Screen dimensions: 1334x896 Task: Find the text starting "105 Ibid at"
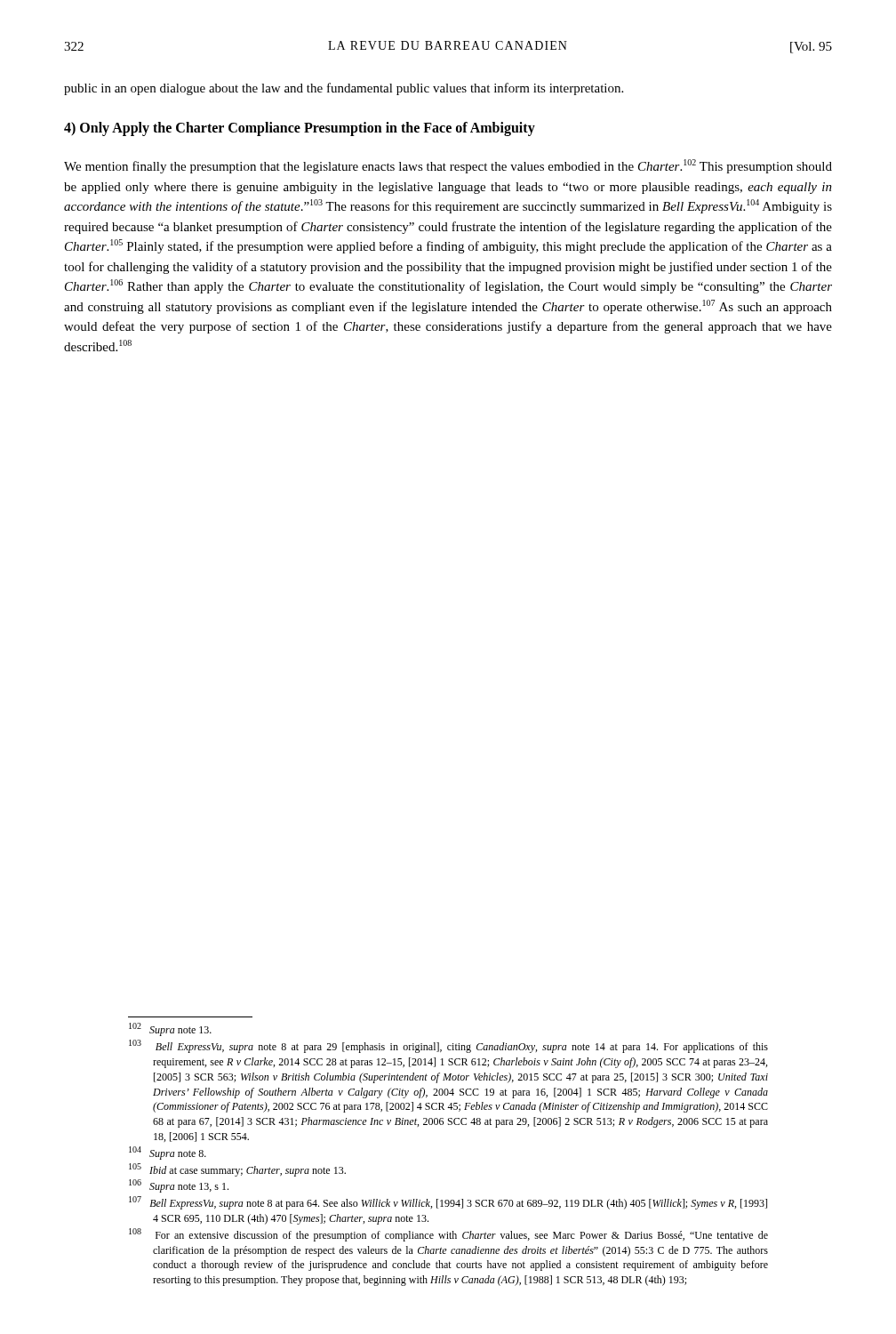[237, 1170]
